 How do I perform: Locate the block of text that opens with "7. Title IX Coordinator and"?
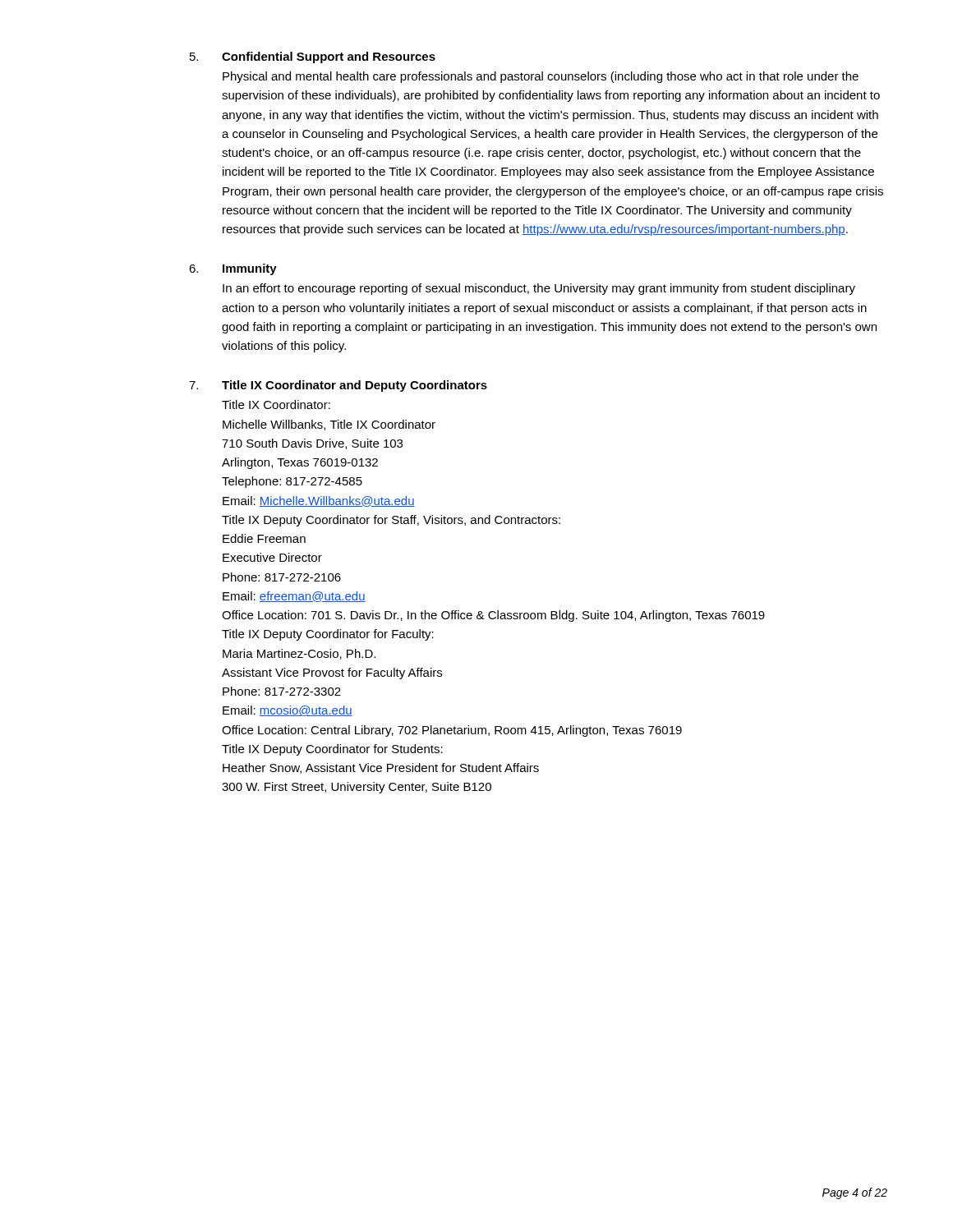tap(338, 386)
